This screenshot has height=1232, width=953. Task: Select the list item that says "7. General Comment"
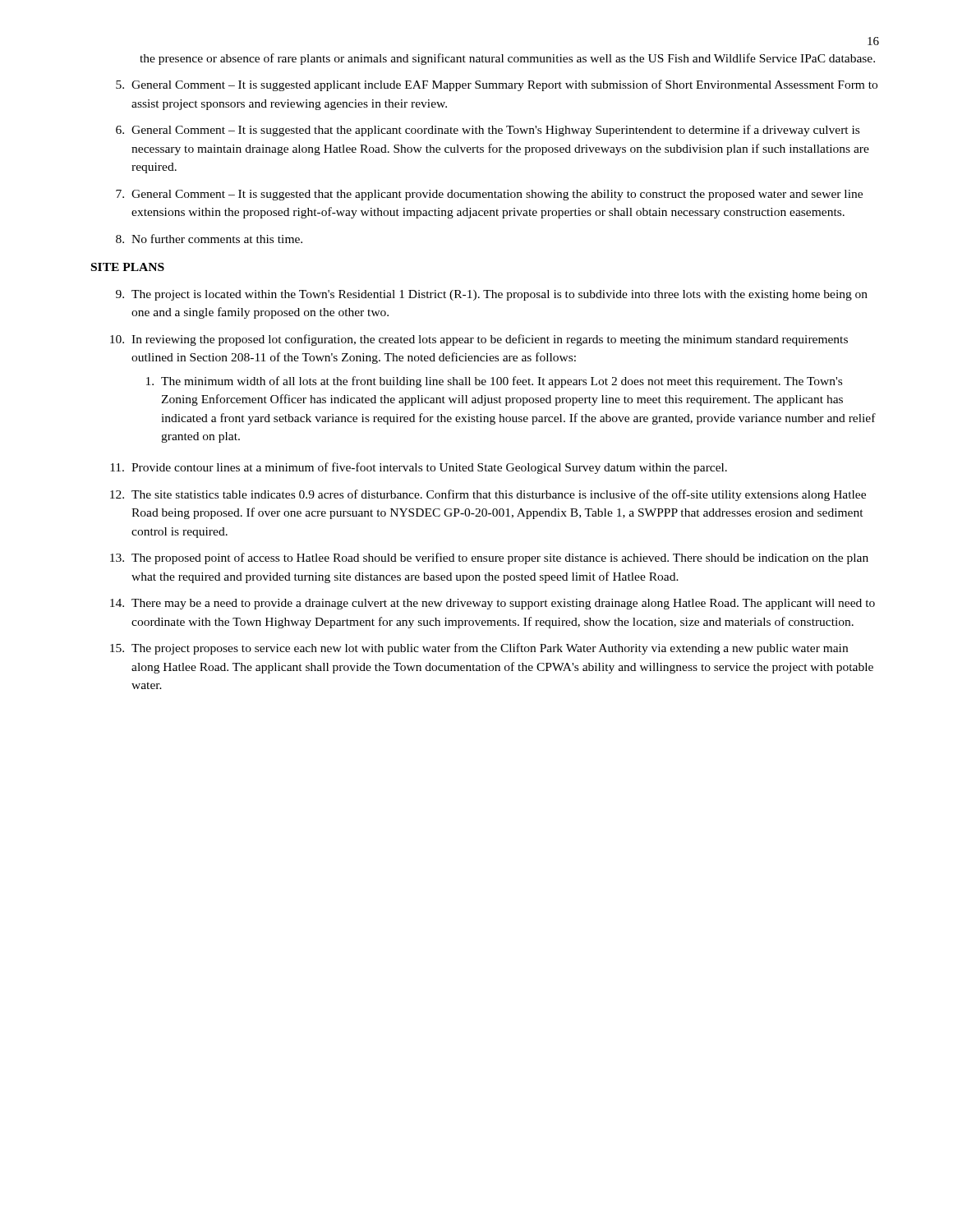click(x=485, y=203)
